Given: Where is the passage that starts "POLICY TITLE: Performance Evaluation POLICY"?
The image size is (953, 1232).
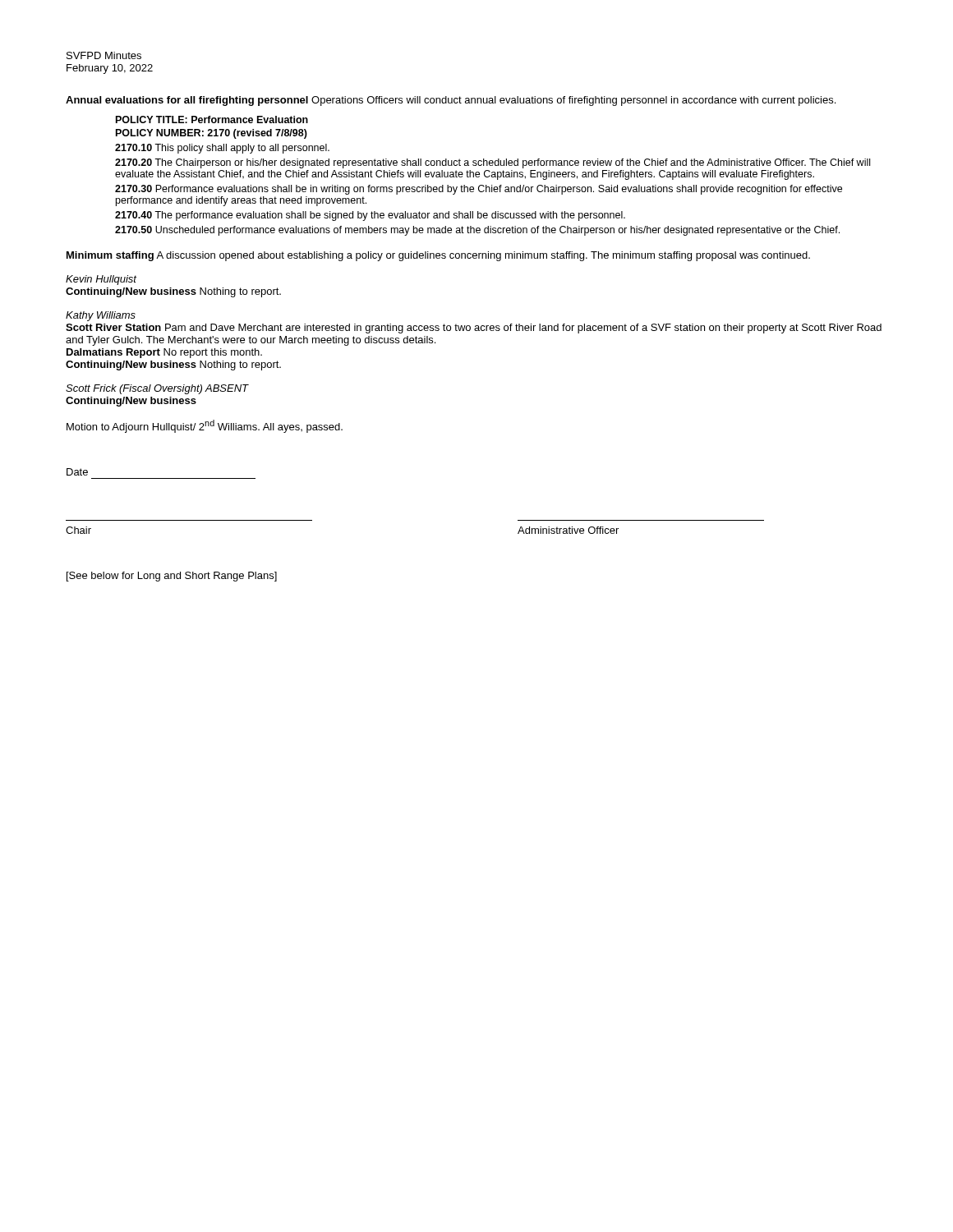Looking at the screenshot, I should (x=501, y=175).
